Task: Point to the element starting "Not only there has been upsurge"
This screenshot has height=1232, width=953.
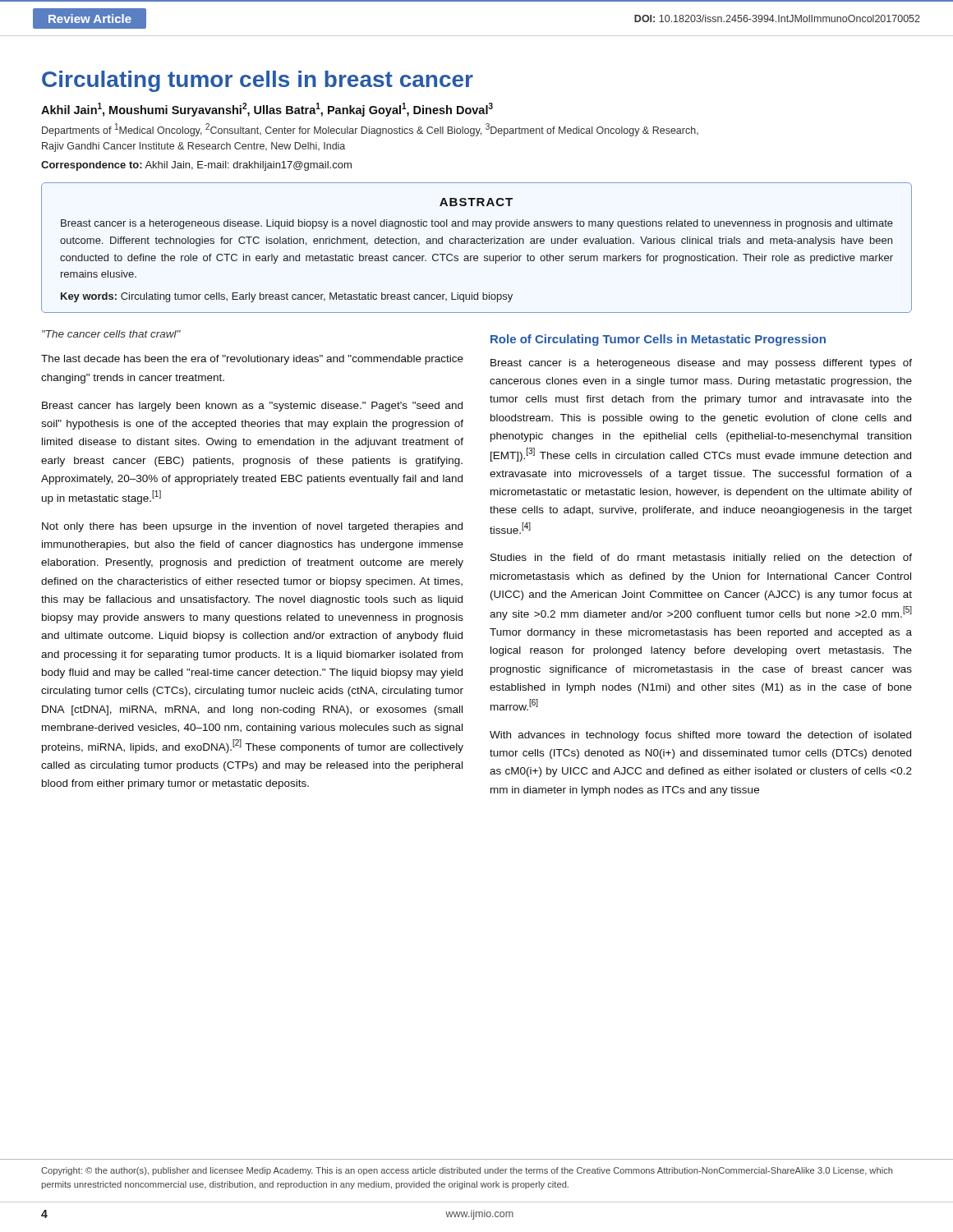Action: click(x=252, y=655)
